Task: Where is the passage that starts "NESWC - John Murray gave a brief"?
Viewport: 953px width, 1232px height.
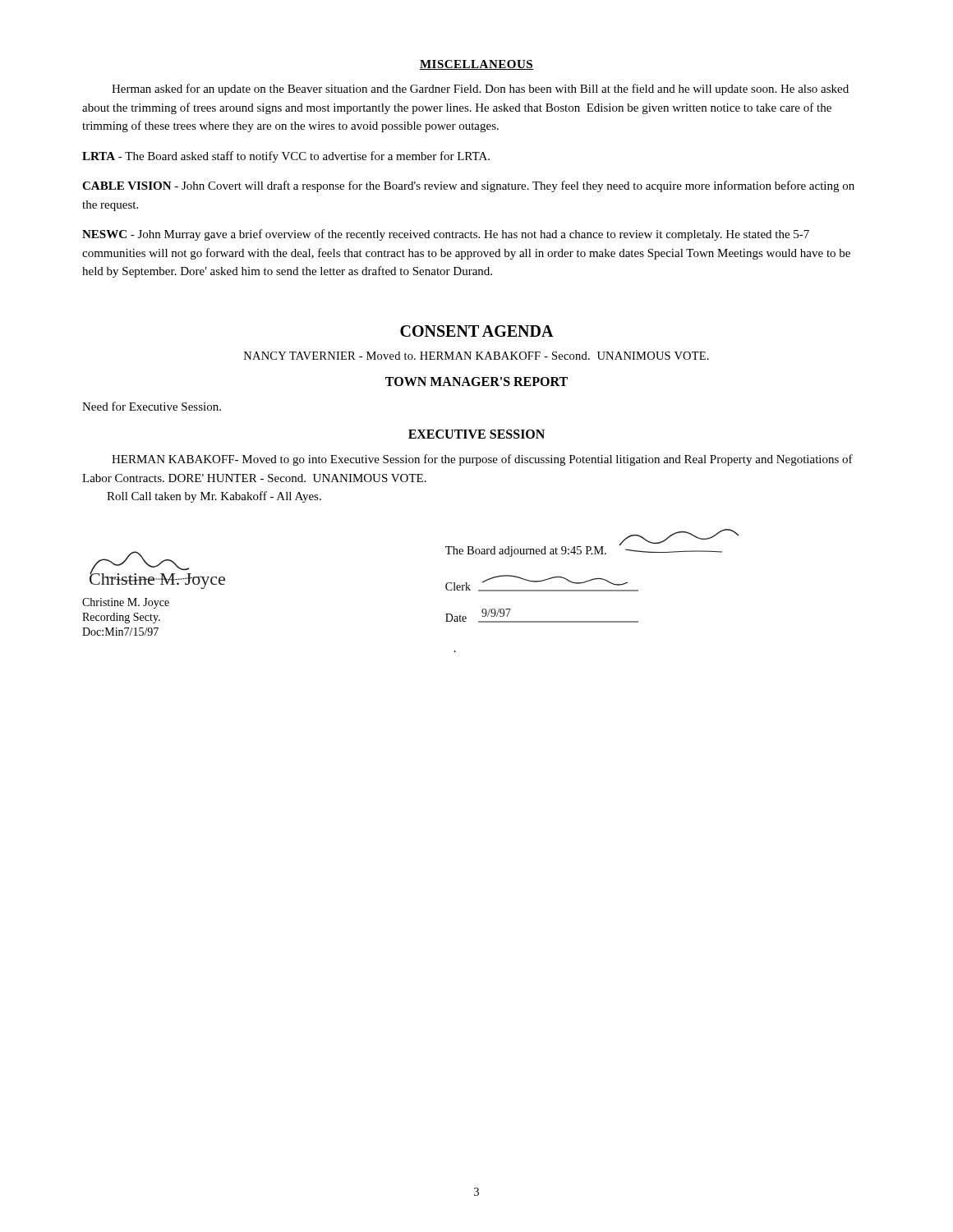Action: point(466,253)
